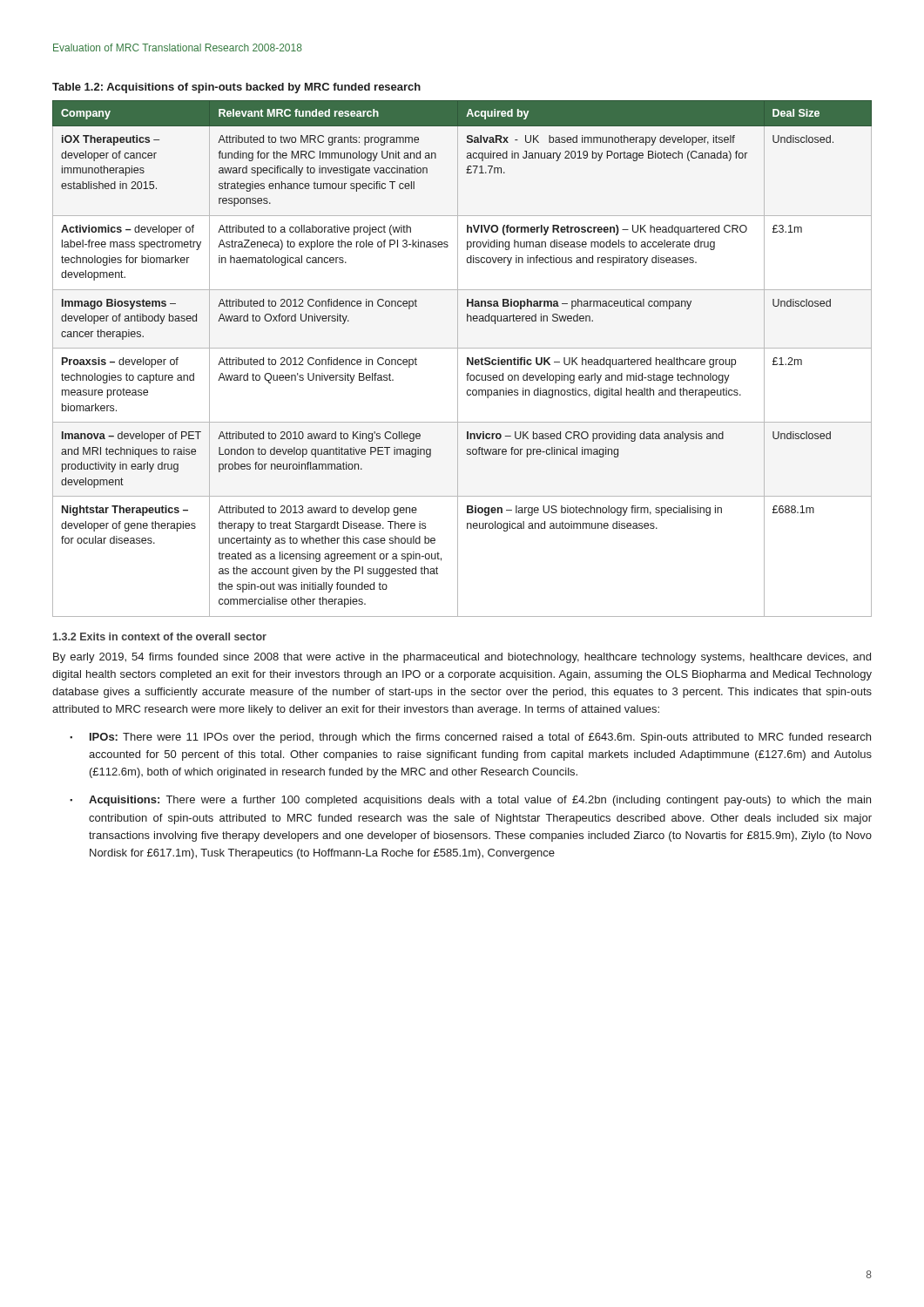Locate the section header that opens with "1.3.2 Exits in"
Screen dimensions: 1307x924
pyautogui.click(x=159, y=637)
